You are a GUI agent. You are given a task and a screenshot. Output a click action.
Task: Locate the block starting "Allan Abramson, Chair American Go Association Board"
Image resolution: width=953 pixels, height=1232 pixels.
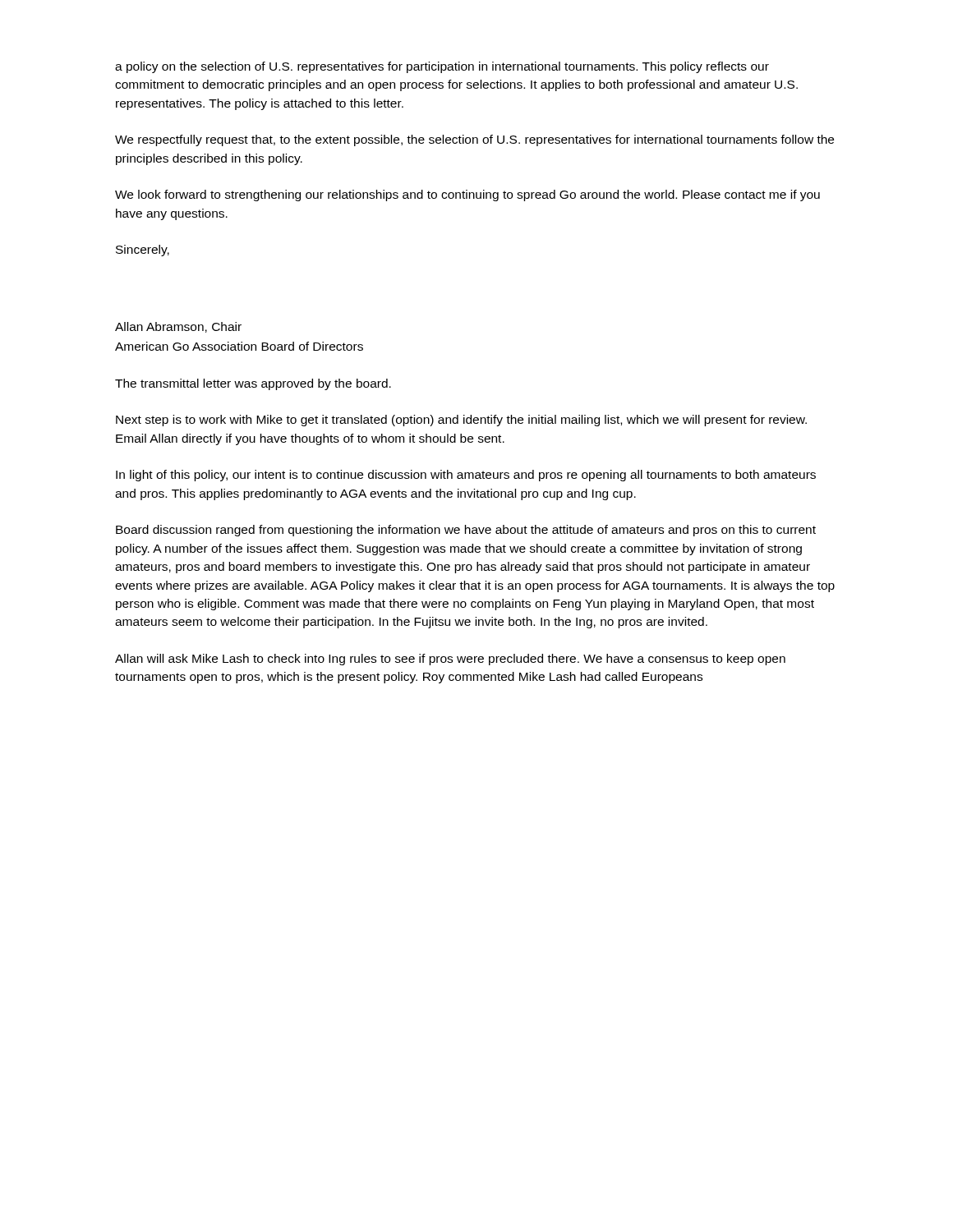click(x=239, y=336)
